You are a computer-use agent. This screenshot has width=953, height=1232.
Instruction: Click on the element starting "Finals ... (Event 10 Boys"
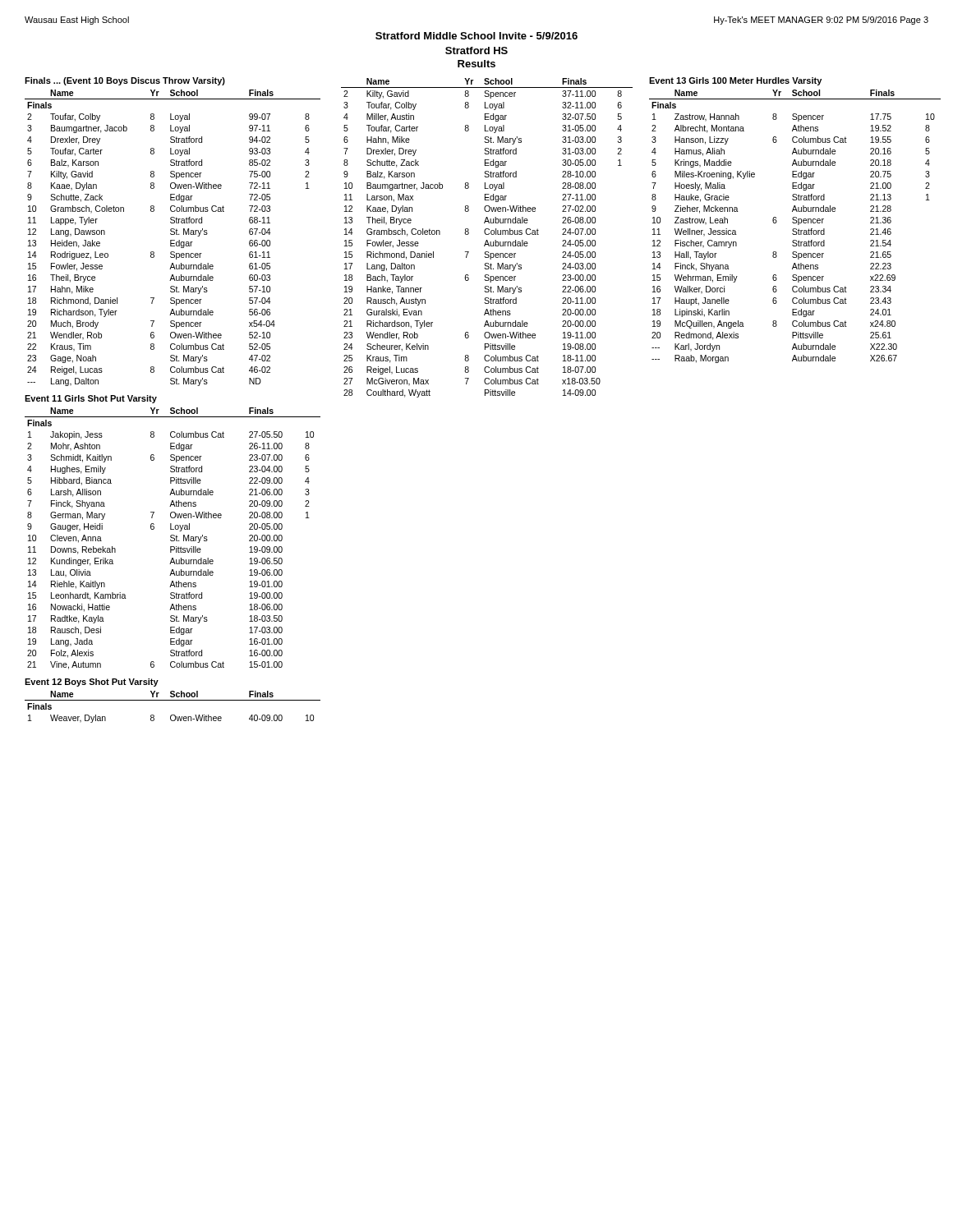coord(125,80)
